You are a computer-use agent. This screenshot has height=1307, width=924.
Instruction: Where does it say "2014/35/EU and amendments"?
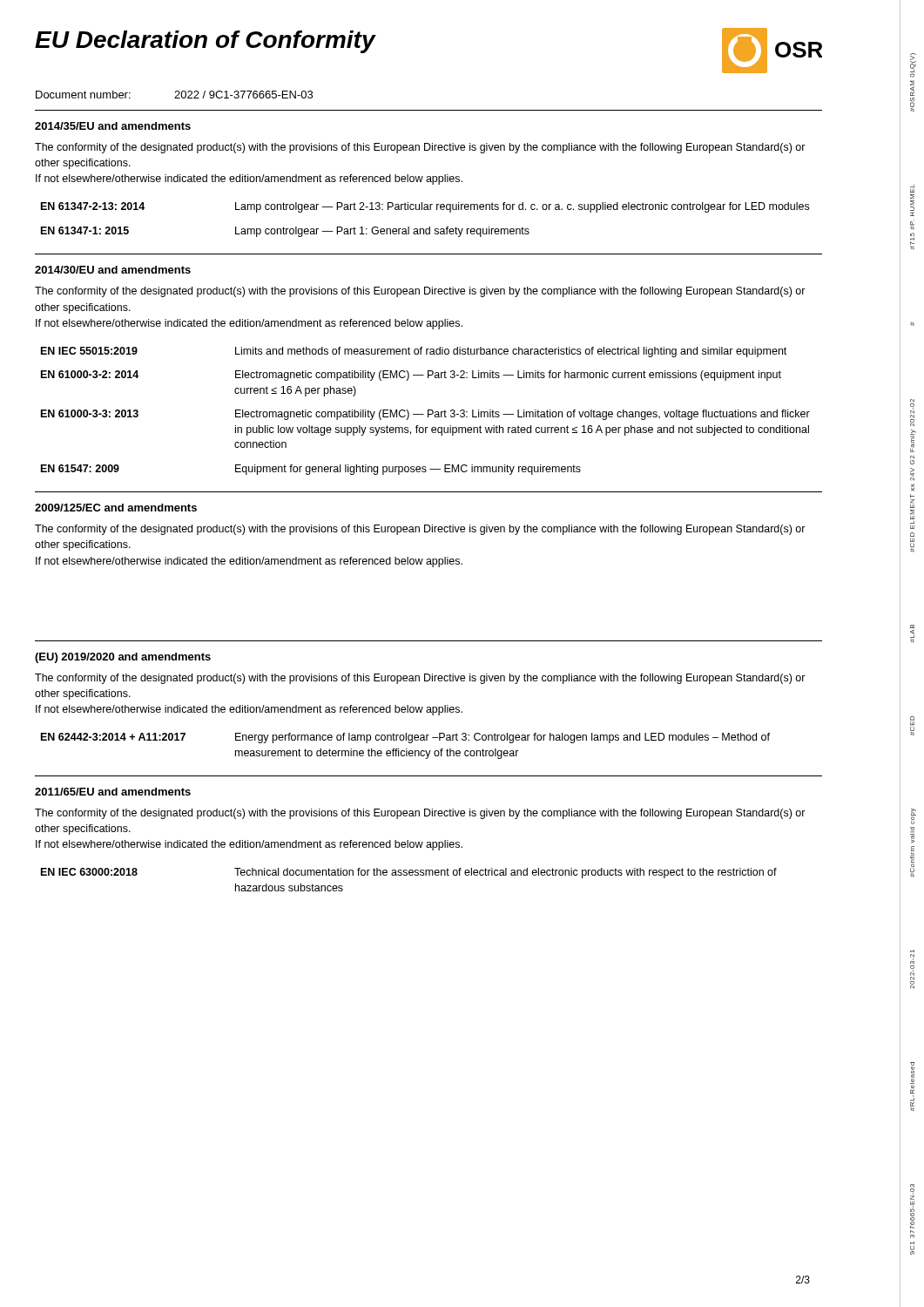[113, 126]
